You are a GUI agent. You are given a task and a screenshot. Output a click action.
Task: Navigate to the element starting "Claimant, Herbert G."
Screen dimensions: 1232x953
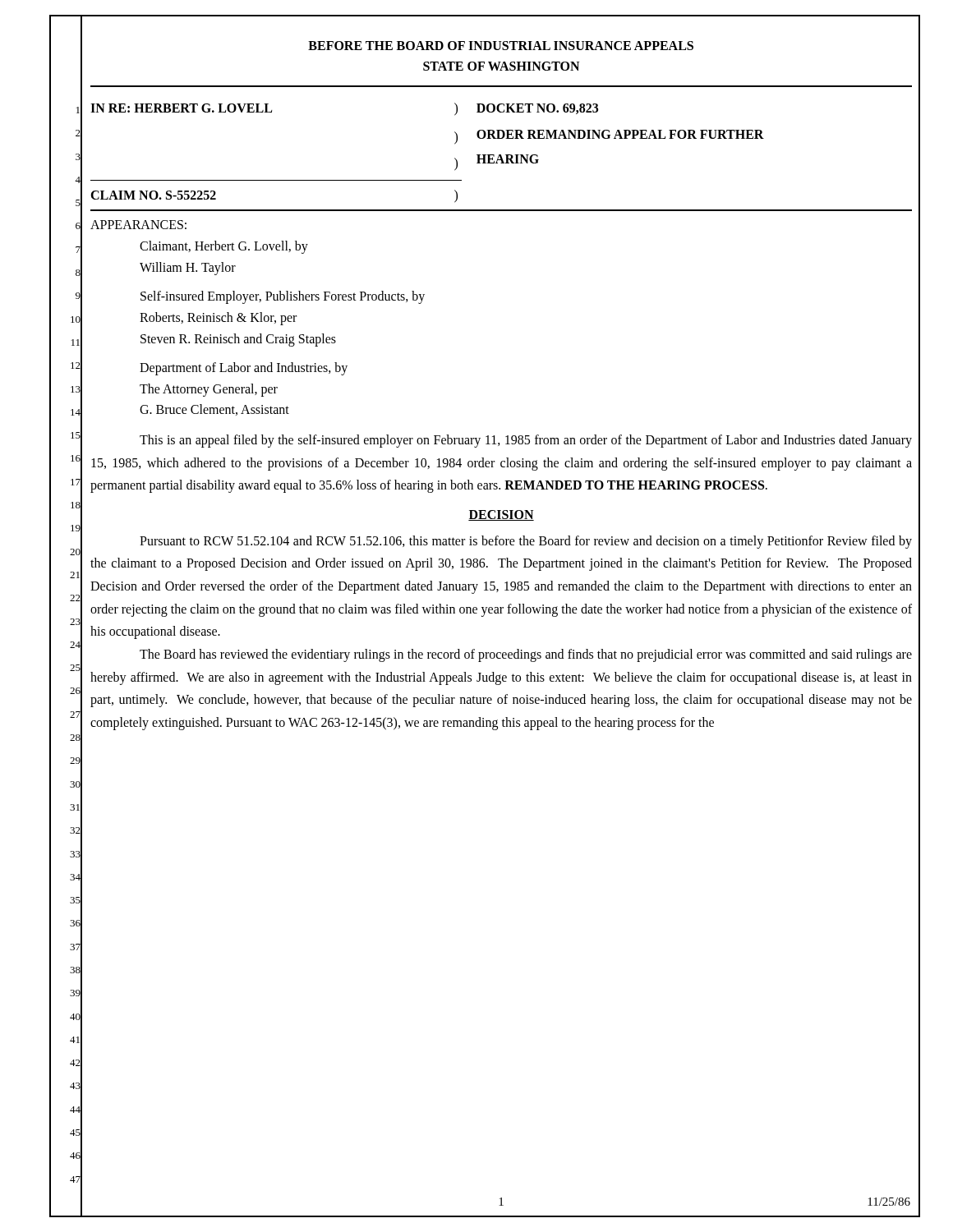(224, 257)
